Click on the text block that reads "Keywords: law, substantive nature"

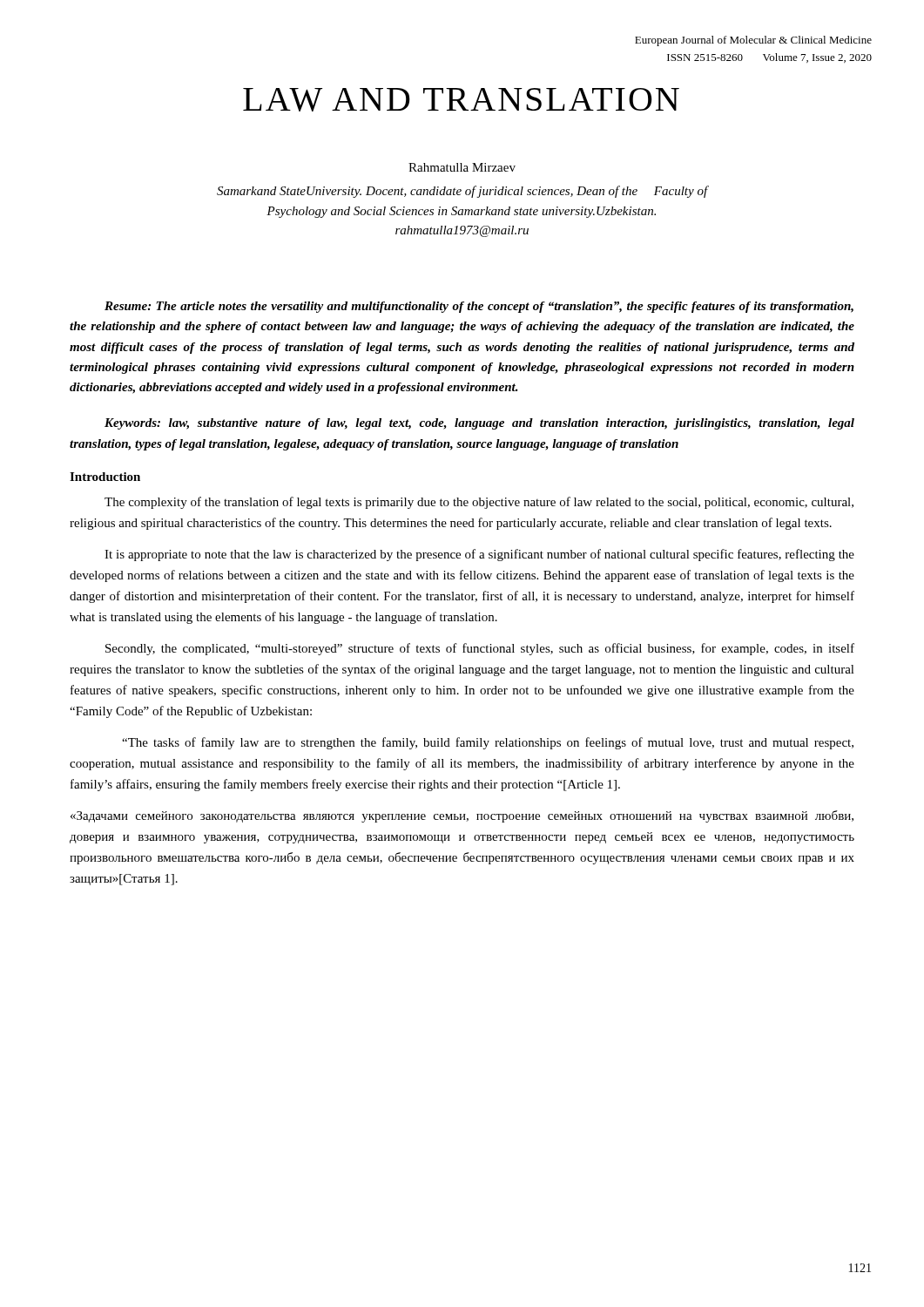462,433
